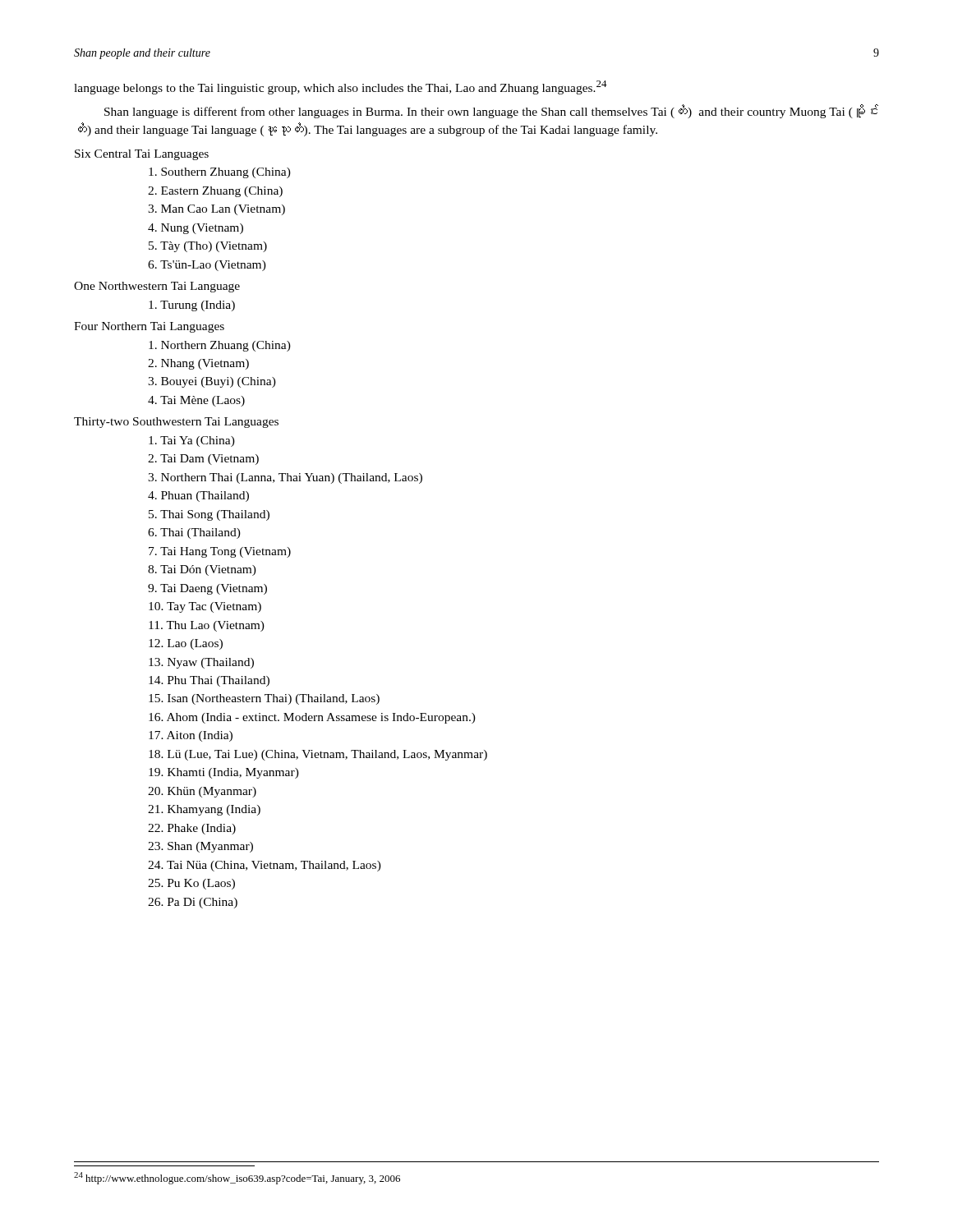953x1232 pixels.
Task: Locate the region starting "4. Phuan (Thailand)"
Action: point(199,495)
